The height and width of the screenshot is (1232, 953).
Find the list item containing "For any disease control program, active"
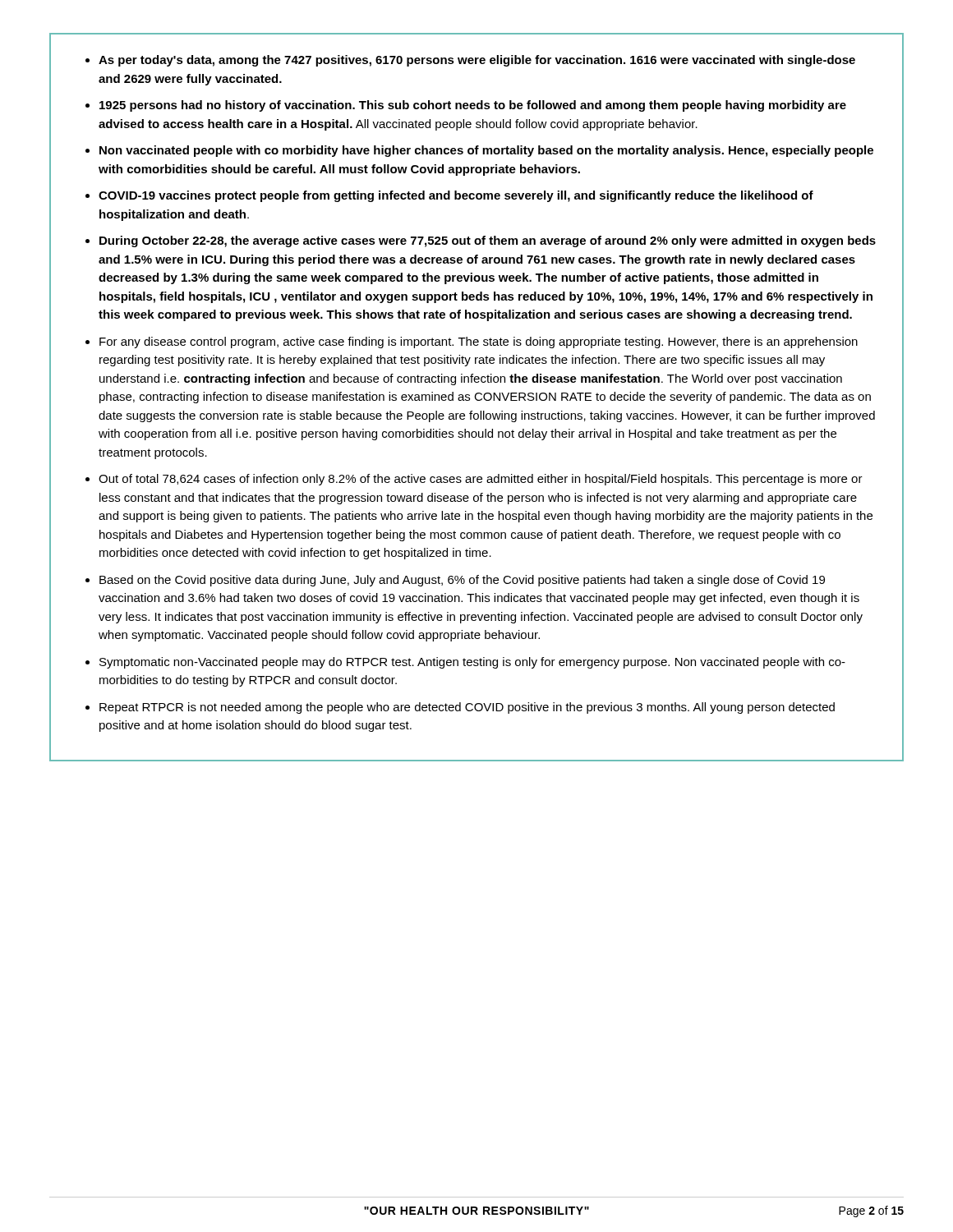point(487,396)
